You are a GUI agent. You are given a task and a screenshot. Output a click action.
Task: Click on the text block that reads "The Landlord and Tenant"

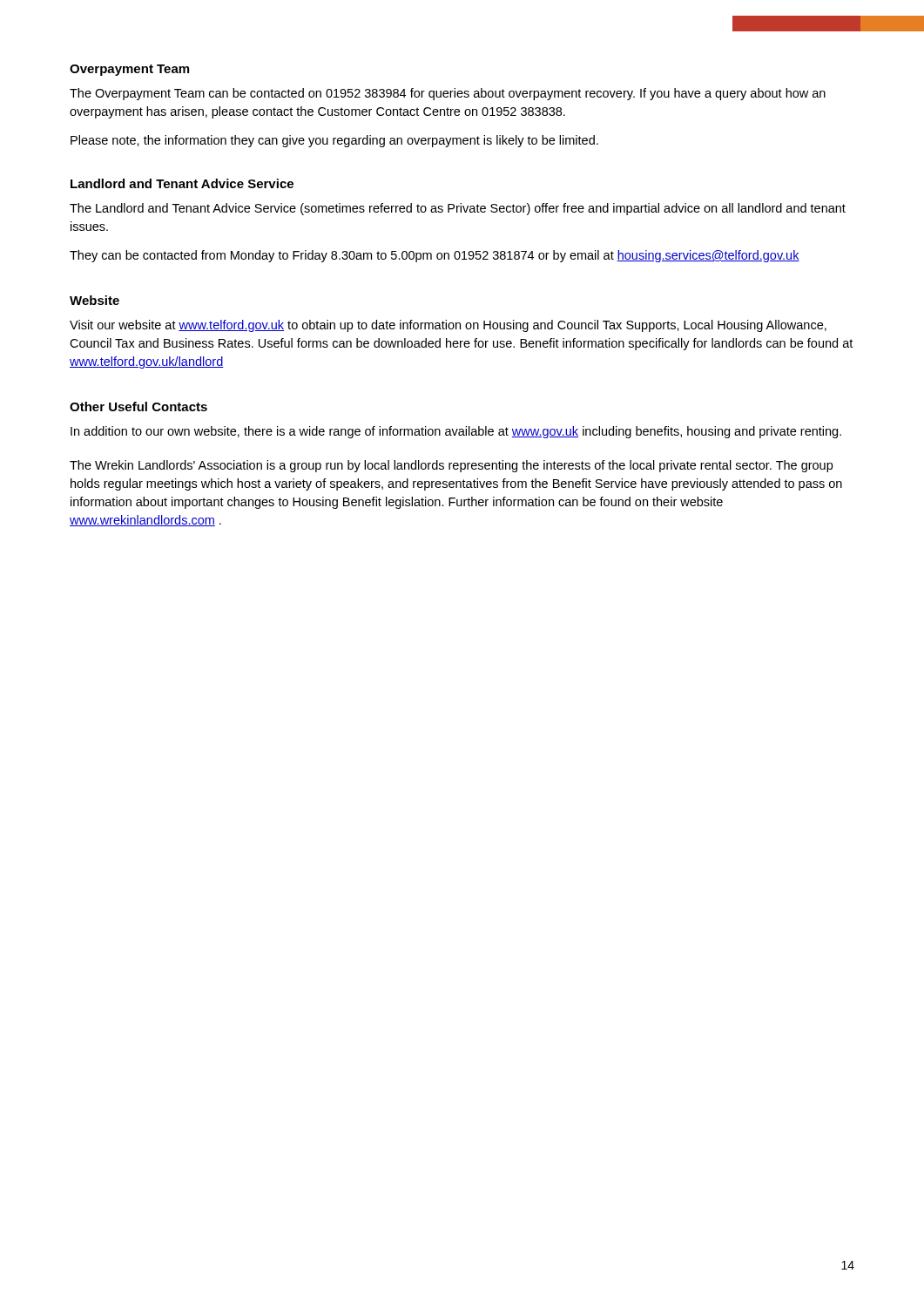click(458, 217)
